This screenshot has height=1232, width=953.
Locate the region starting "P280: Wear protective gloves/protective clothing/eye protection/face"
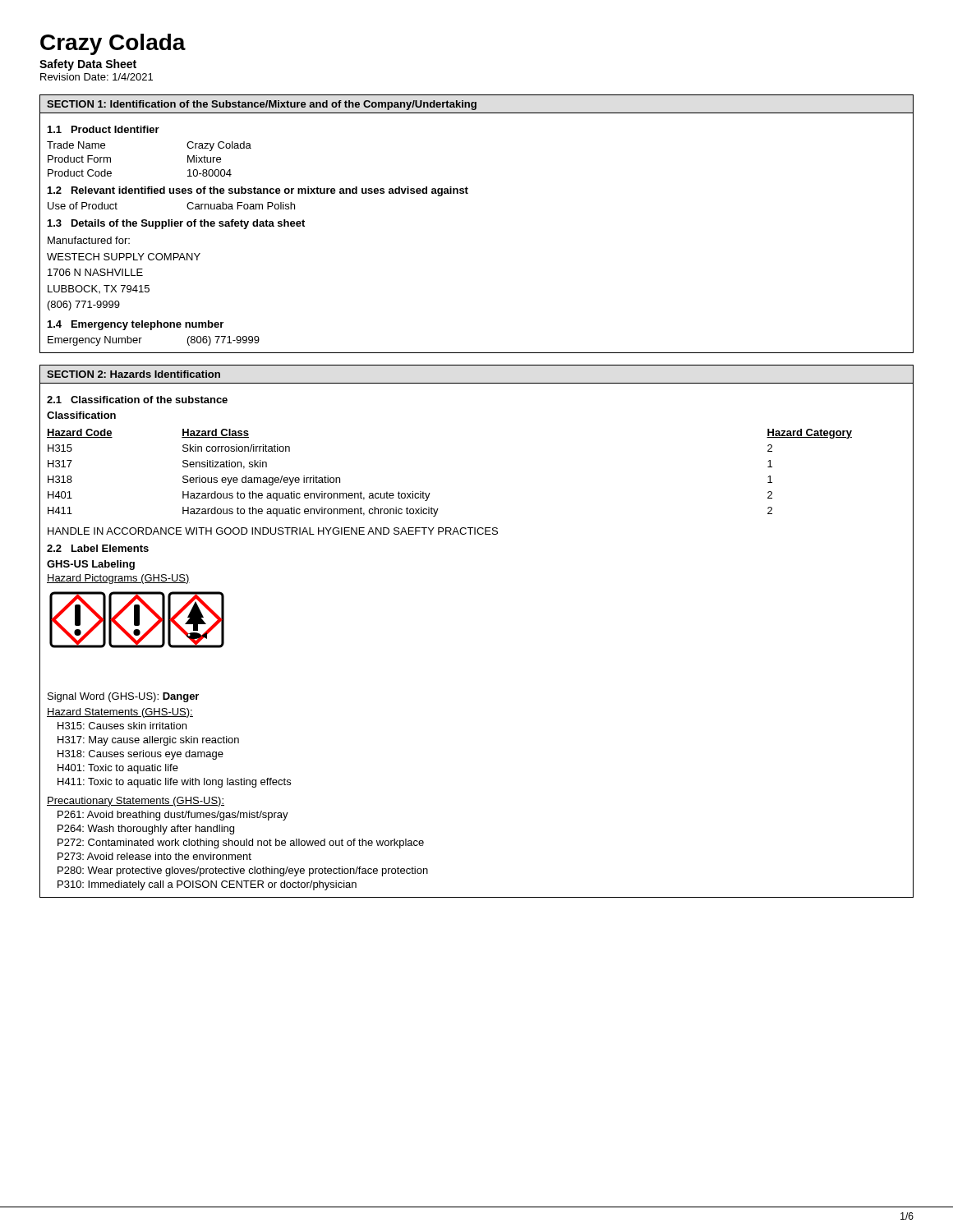[x=242, y=870]
